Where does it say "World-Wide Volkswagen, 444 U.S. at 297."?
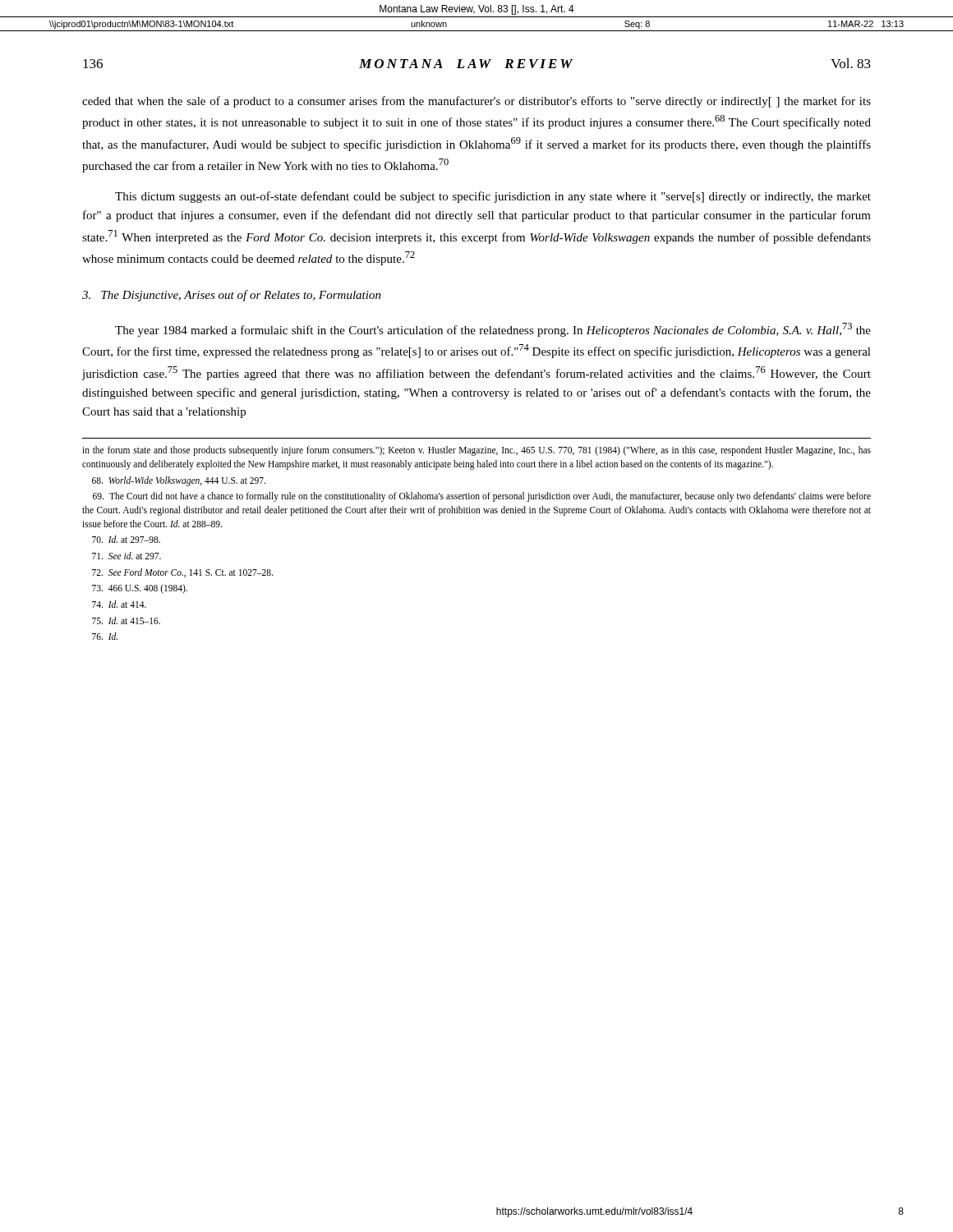 pos(174,480)
